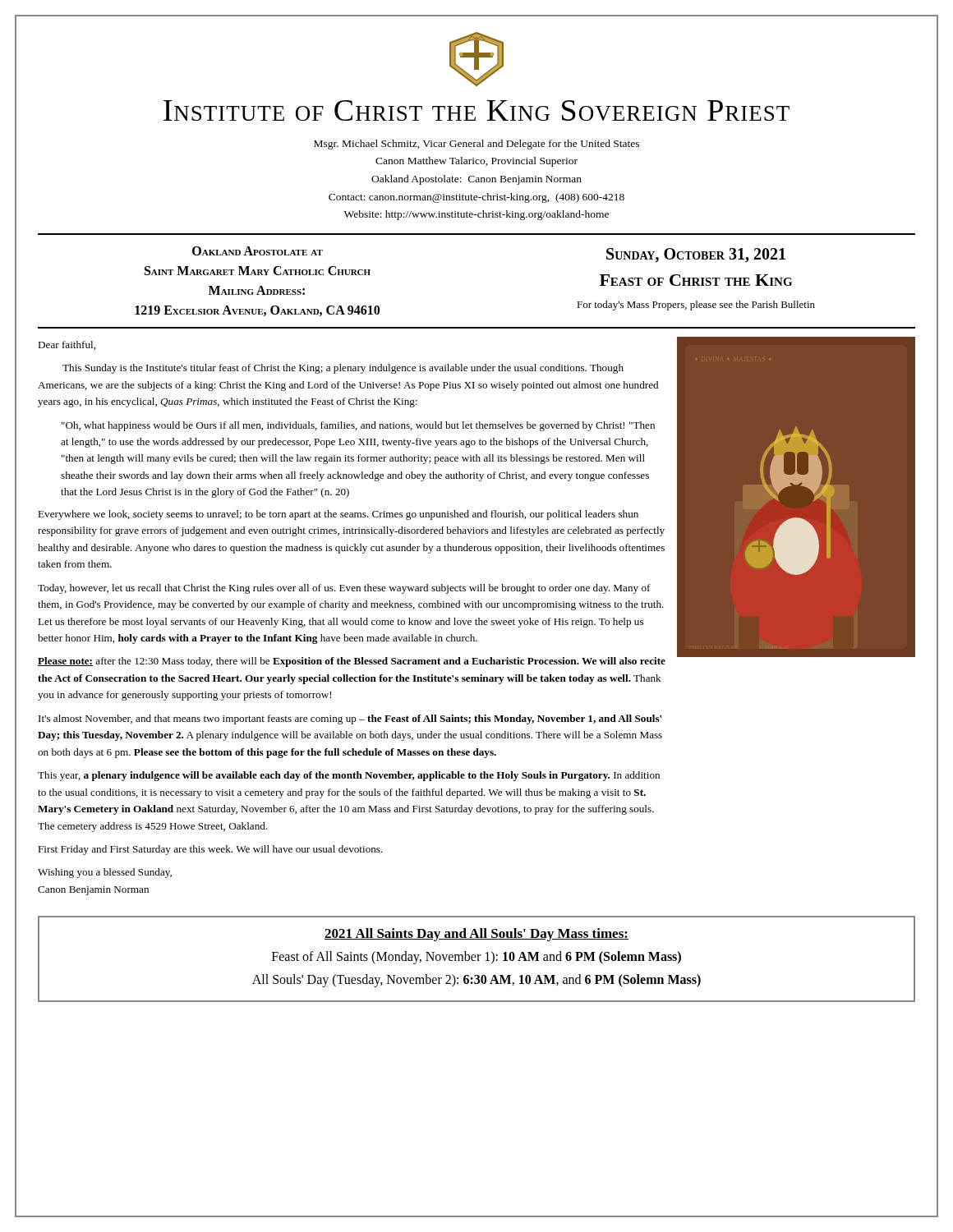Select the list item that says ""Oh, what happiness"

point(358,458)
